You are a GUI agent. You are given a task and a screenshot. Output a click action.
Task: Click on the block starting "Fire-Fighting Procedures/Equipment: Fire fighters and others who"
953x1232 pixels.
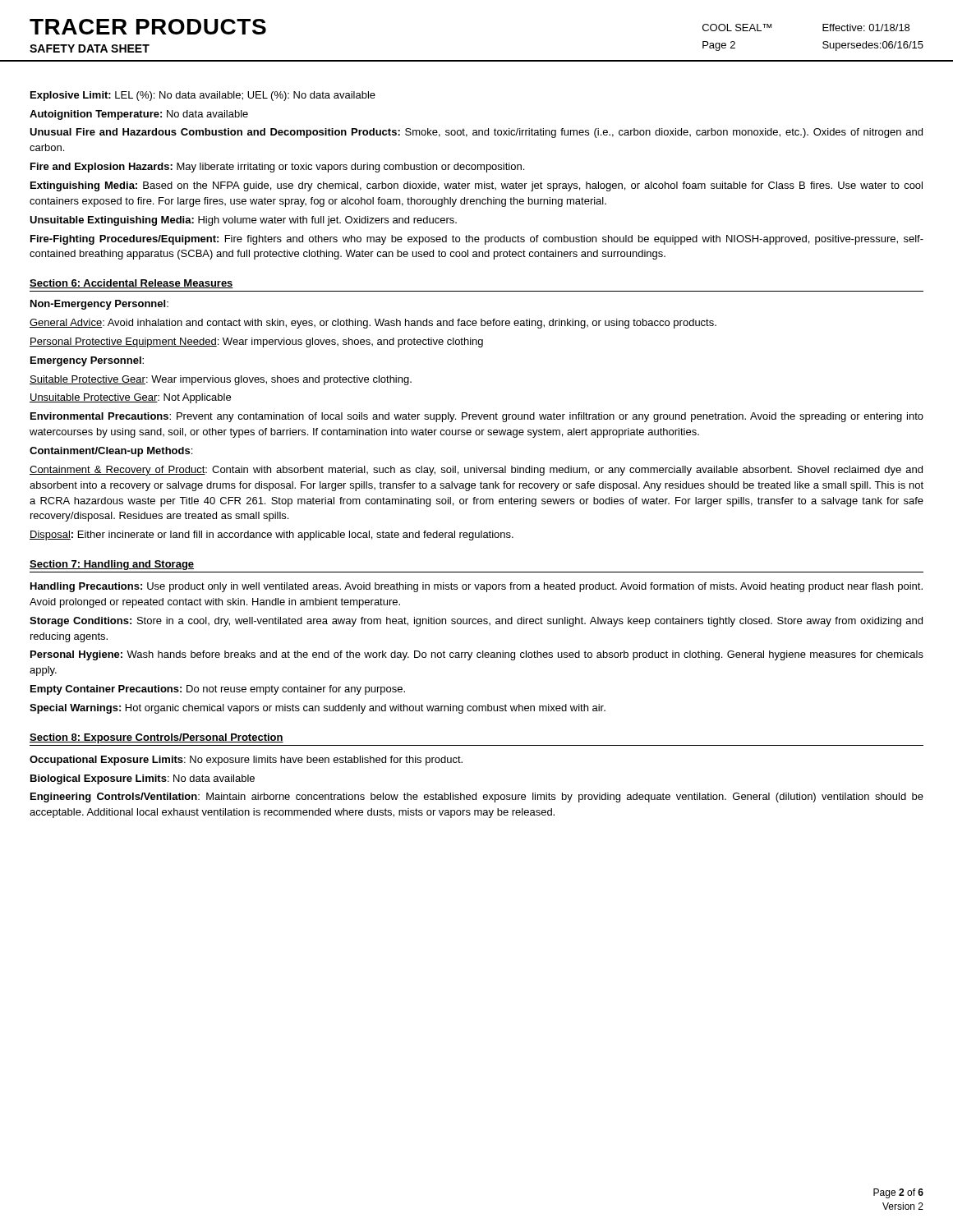tap(476, 246)
